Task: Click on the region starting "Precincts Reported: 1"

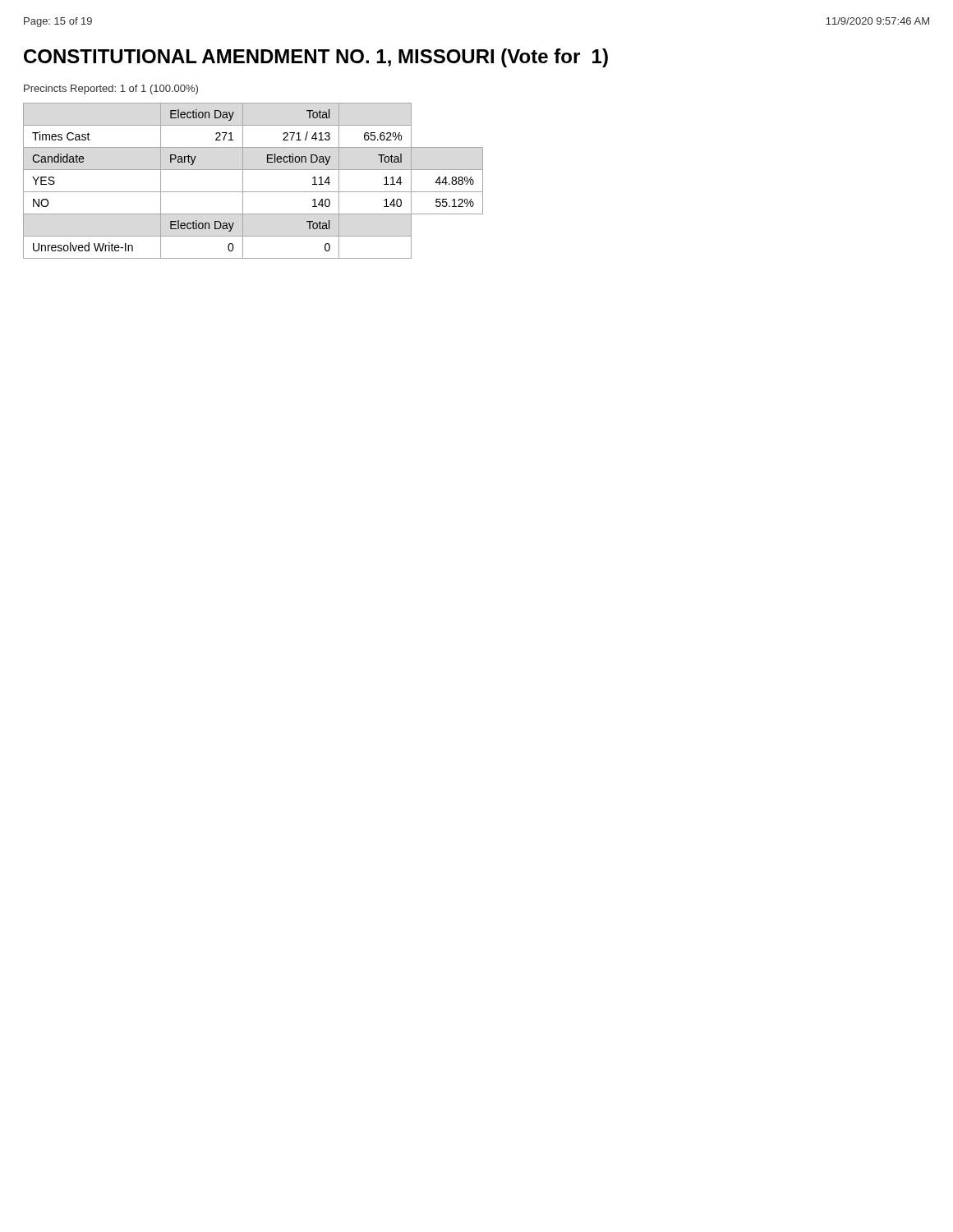Action: click(111, 88)
